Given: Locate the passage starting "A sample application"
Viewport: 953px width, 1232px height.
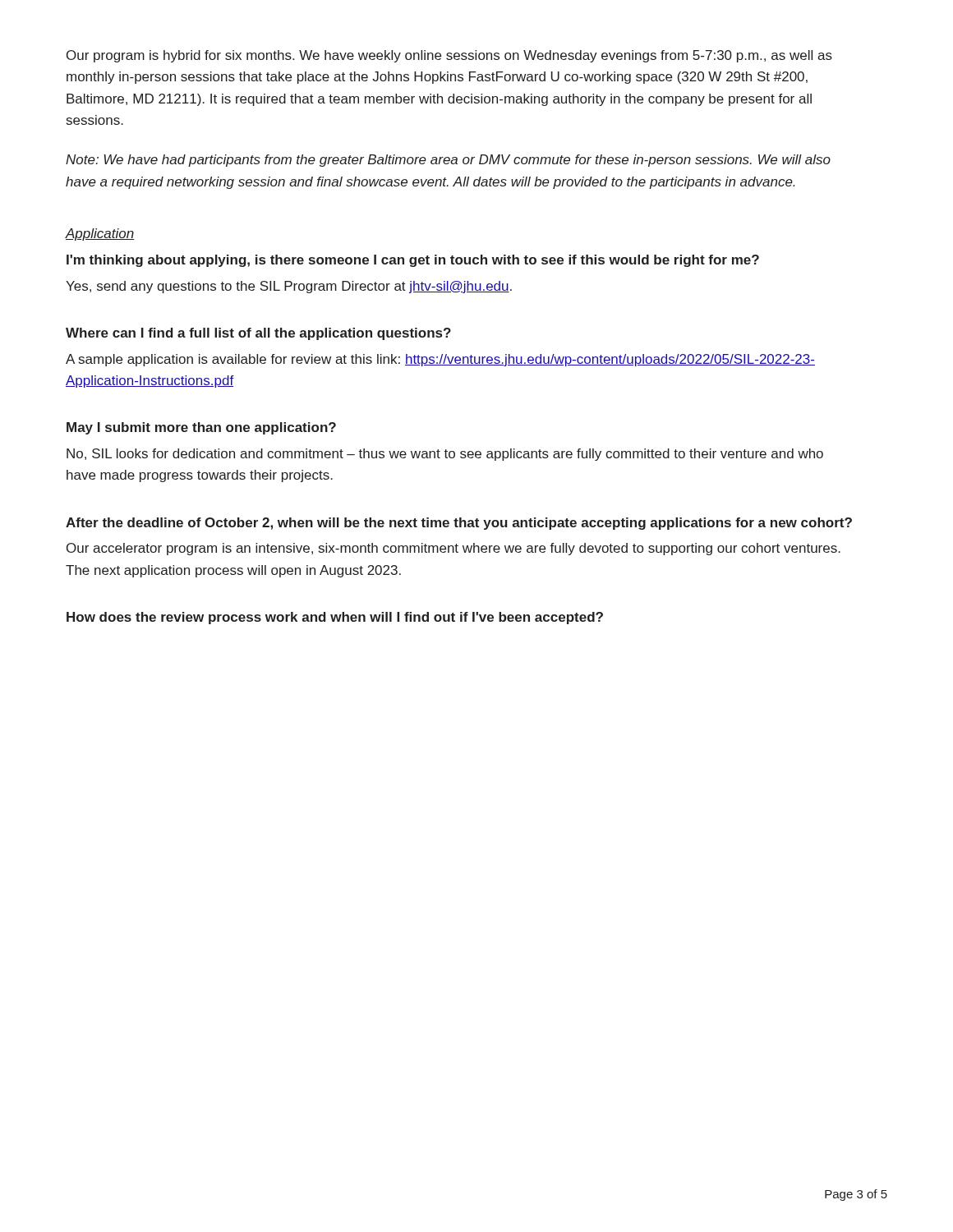Looking at the screenshot, I should point(440,370).
